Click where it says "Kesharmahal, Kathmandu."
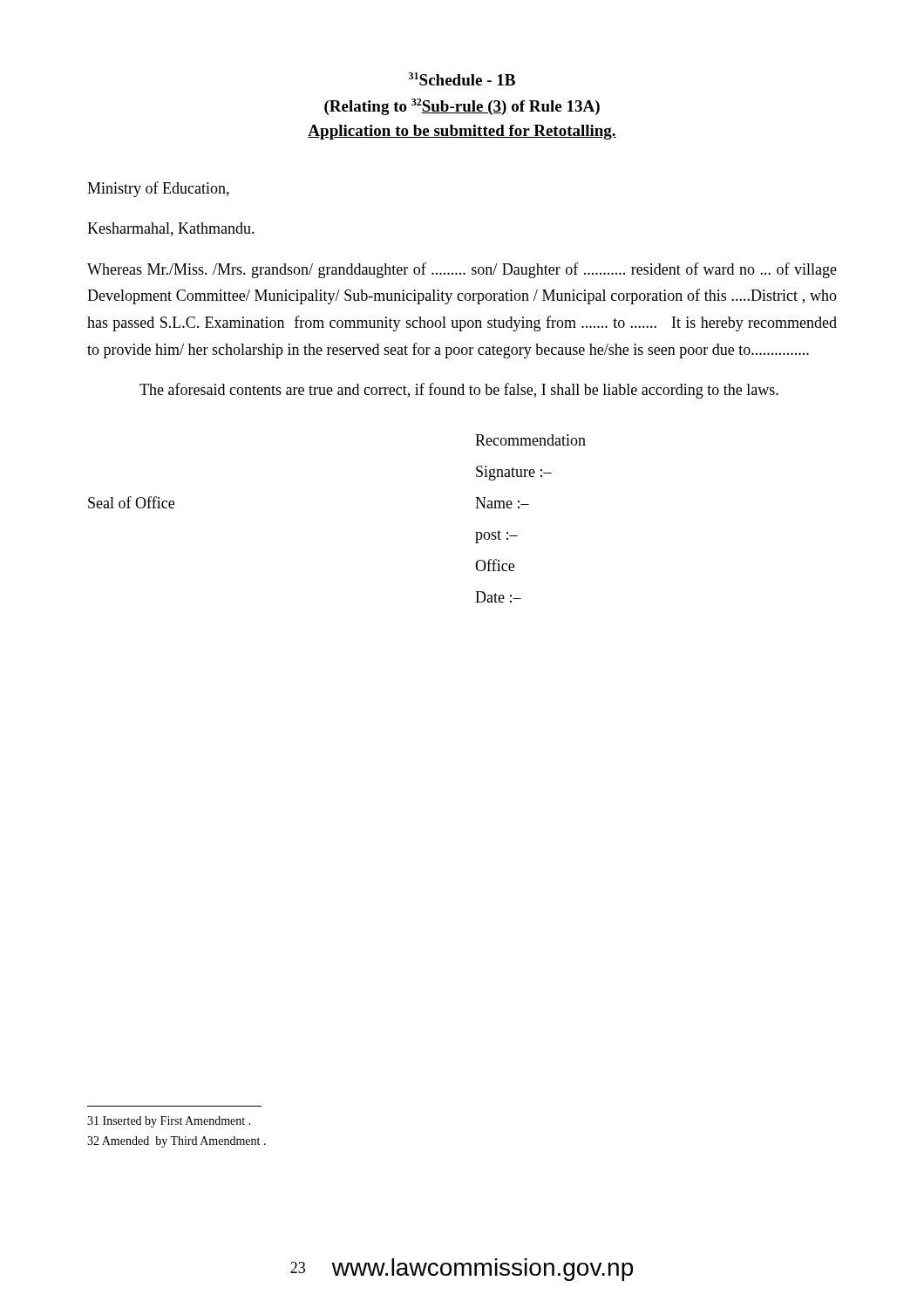The height and width of the screenshot is (1308, 924). pyautogui.click(x=171, y=229)
